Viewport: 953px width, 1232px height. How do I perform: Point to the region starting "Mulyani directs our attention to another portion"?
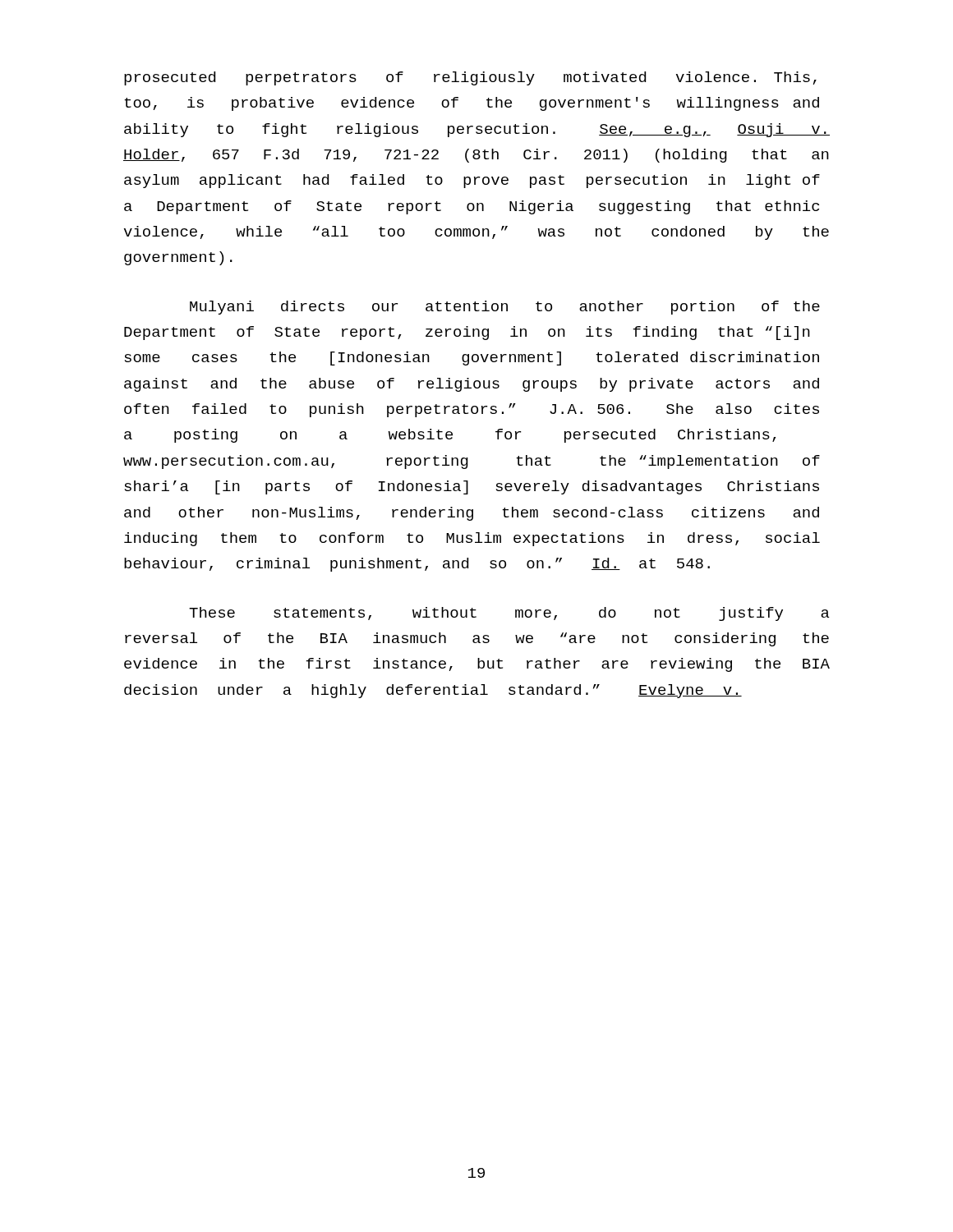click(505, 308)
